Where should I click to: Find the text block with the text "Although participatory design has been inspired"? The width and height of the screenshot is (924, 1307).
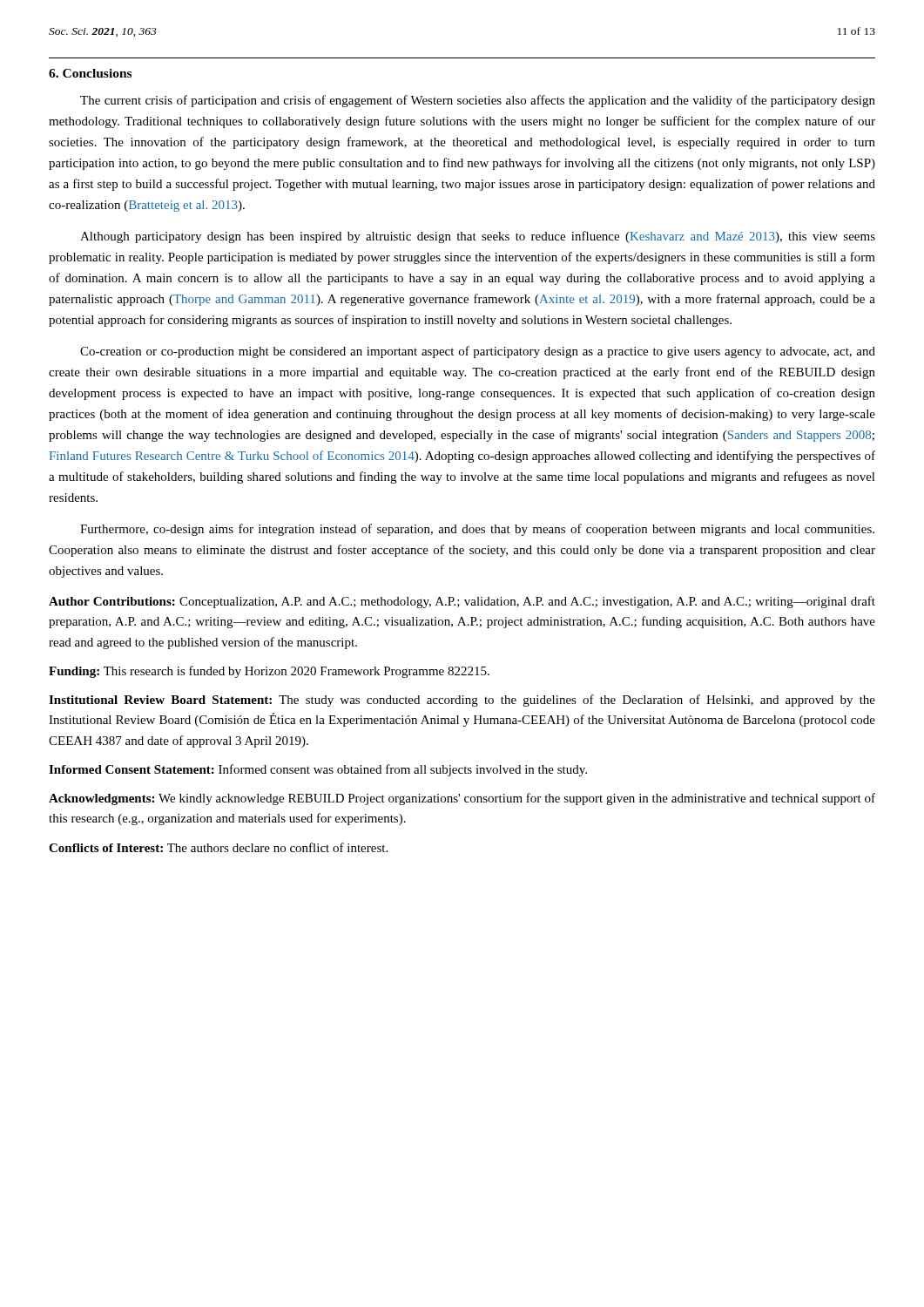tap(462, 278)
